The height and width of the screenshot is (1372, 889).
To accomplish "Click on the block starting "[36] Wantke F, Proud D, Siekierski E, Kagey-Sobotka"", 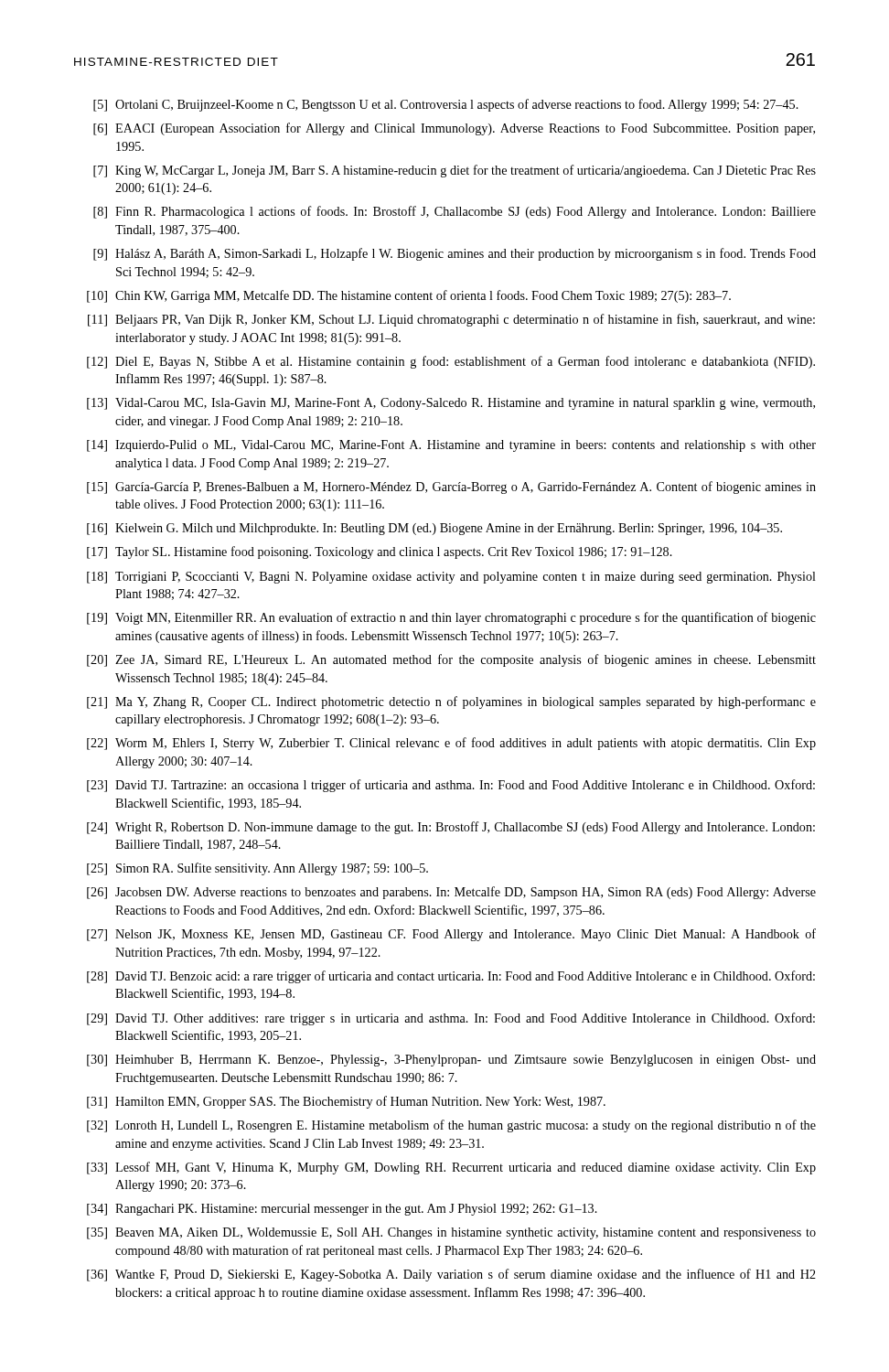I will click(x=444, y=1284).
